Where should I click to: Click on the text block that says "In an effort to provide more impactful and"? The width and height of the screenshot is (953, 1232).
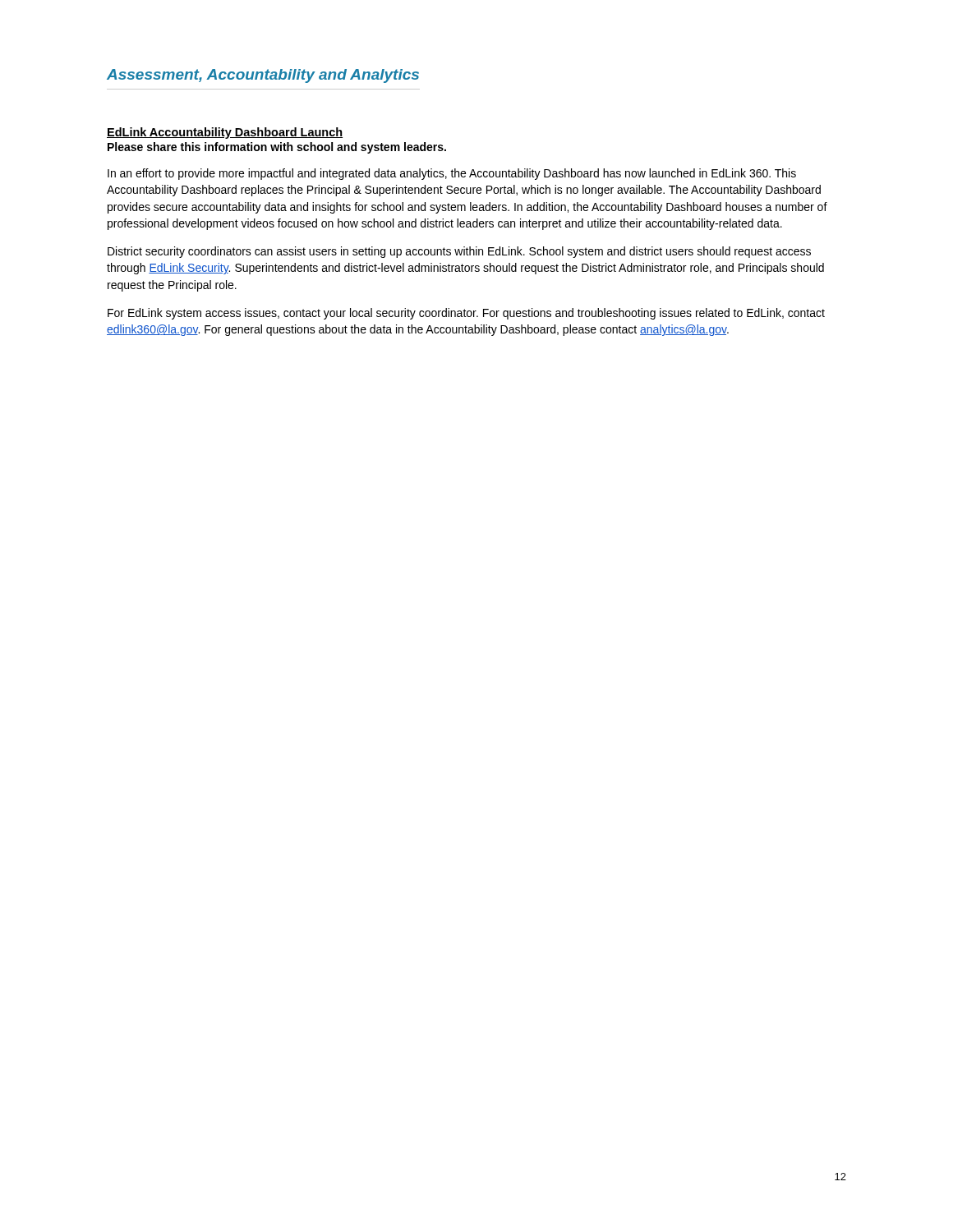click(x=467, y=198)
